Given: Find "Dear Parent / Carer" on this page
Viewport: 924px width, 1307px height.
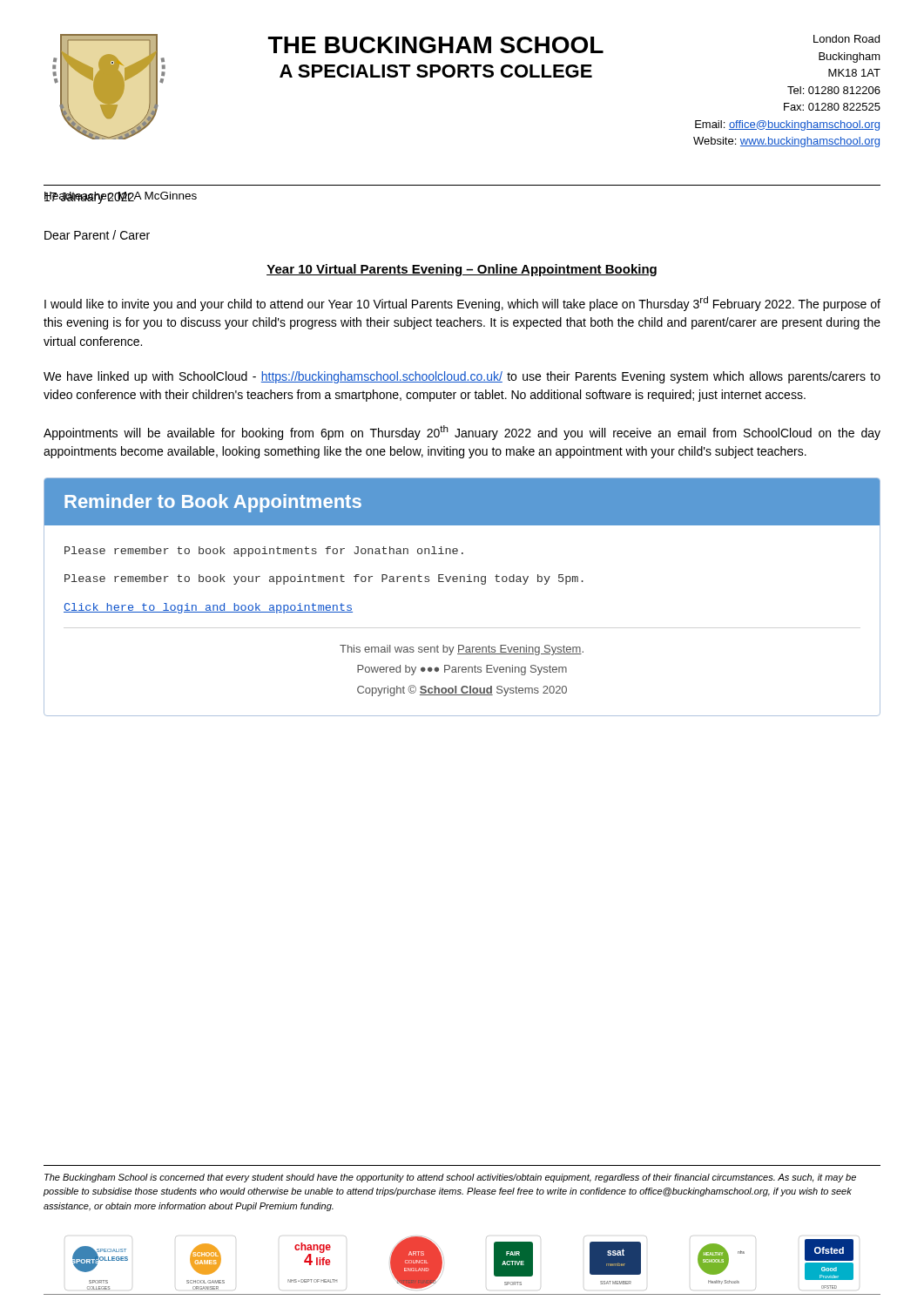Looking at the screenshot, I should (x=97, y=235).
